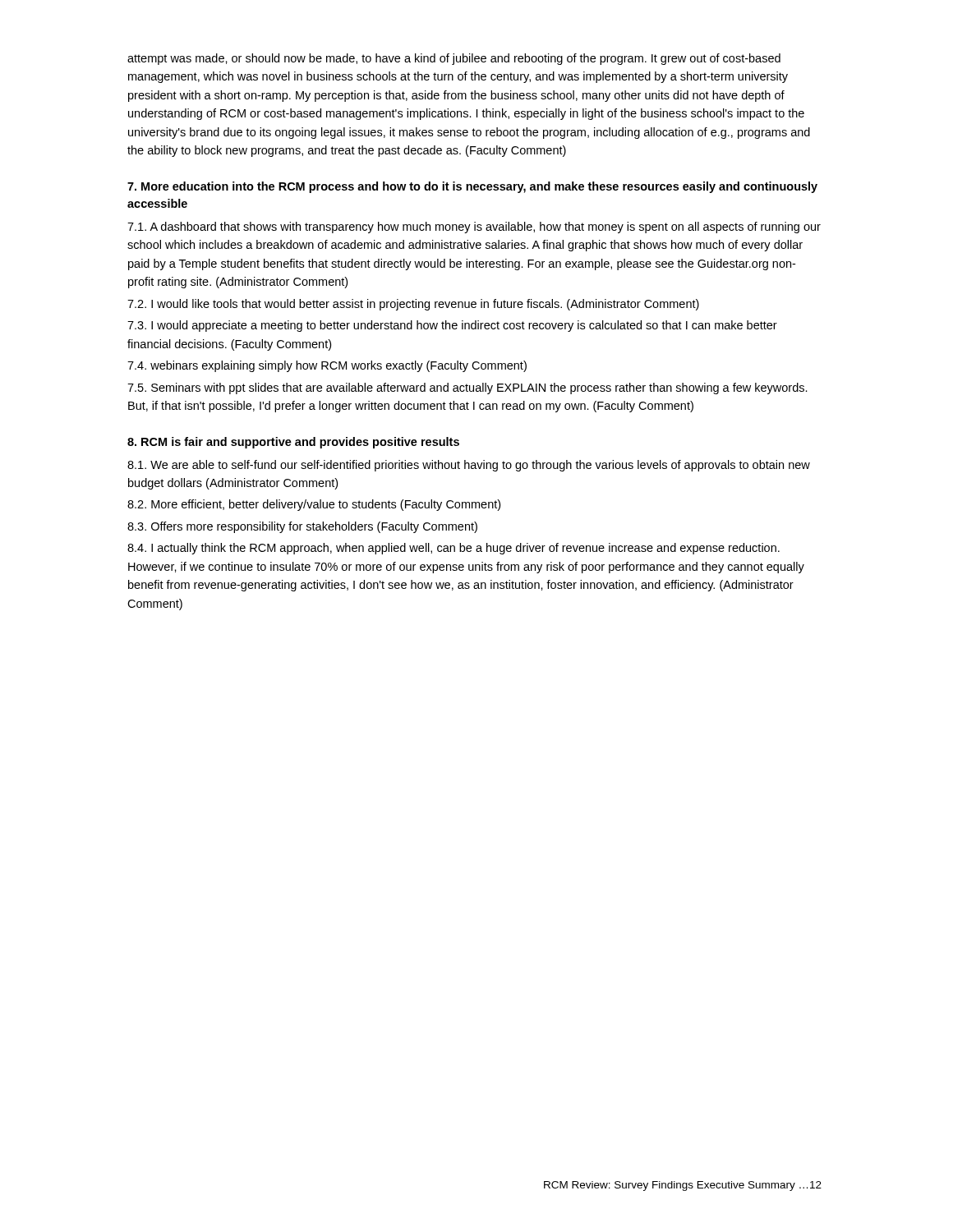
Task: Where is the passage that starts "7.1. A dashboard that shows with transparency how"?
Action: [474, 254]
